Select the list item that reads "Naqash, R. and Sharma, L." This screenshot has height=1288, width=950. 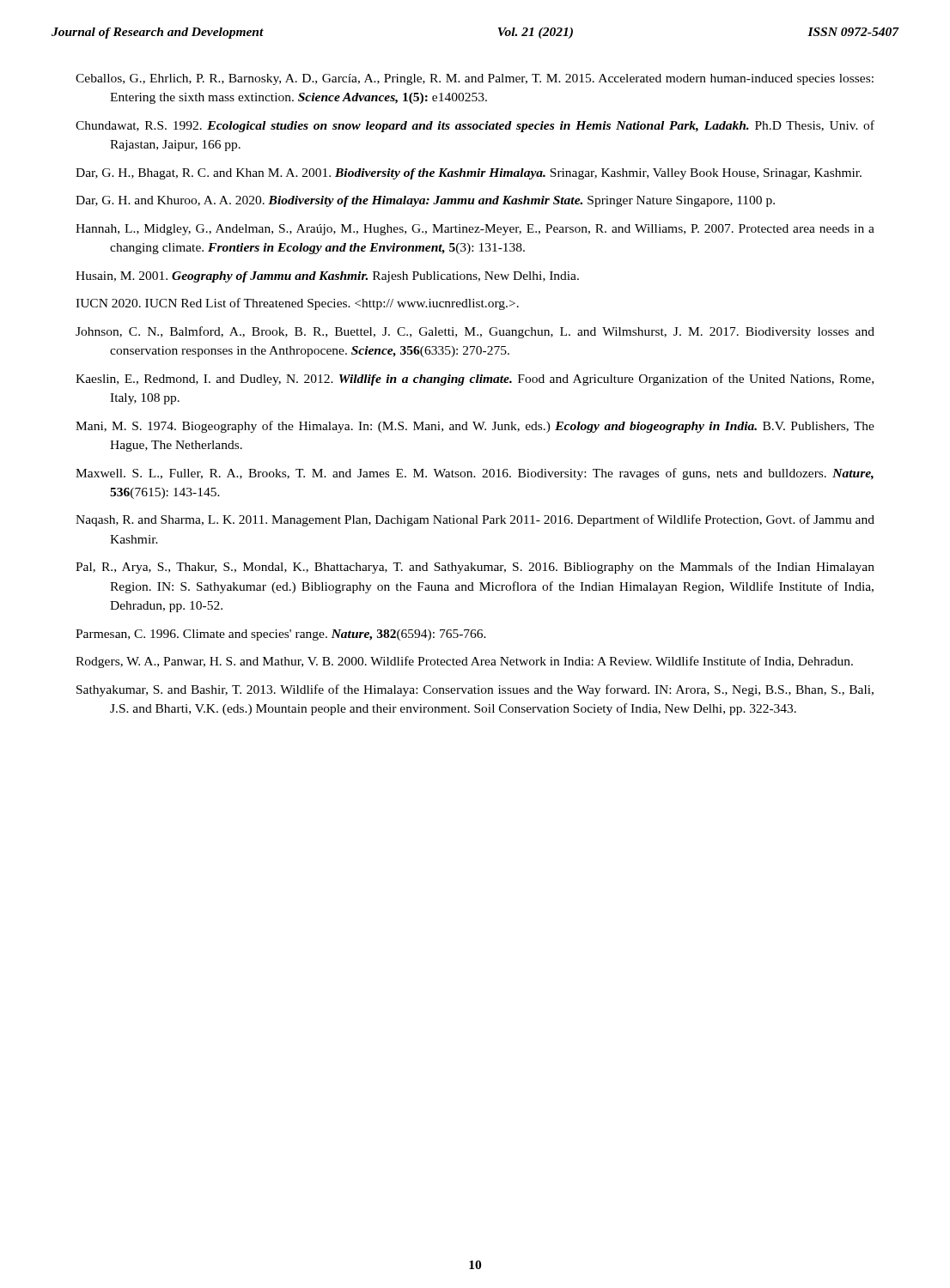click(475, 529)
